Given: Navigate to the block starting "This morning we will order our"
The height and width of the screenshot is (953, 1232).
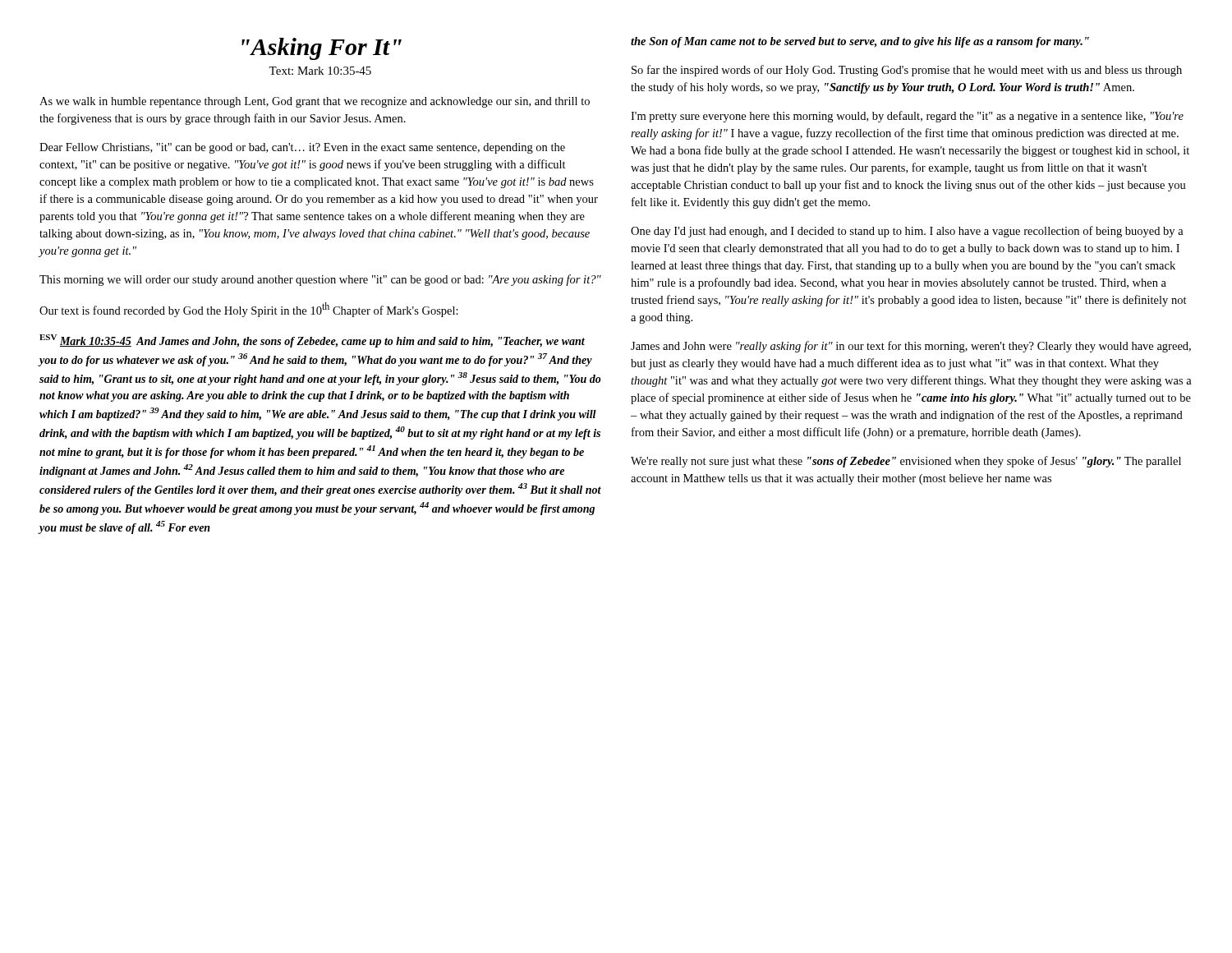Looking at the screenshot, I should pyautogui.click(x=320, y=279).
